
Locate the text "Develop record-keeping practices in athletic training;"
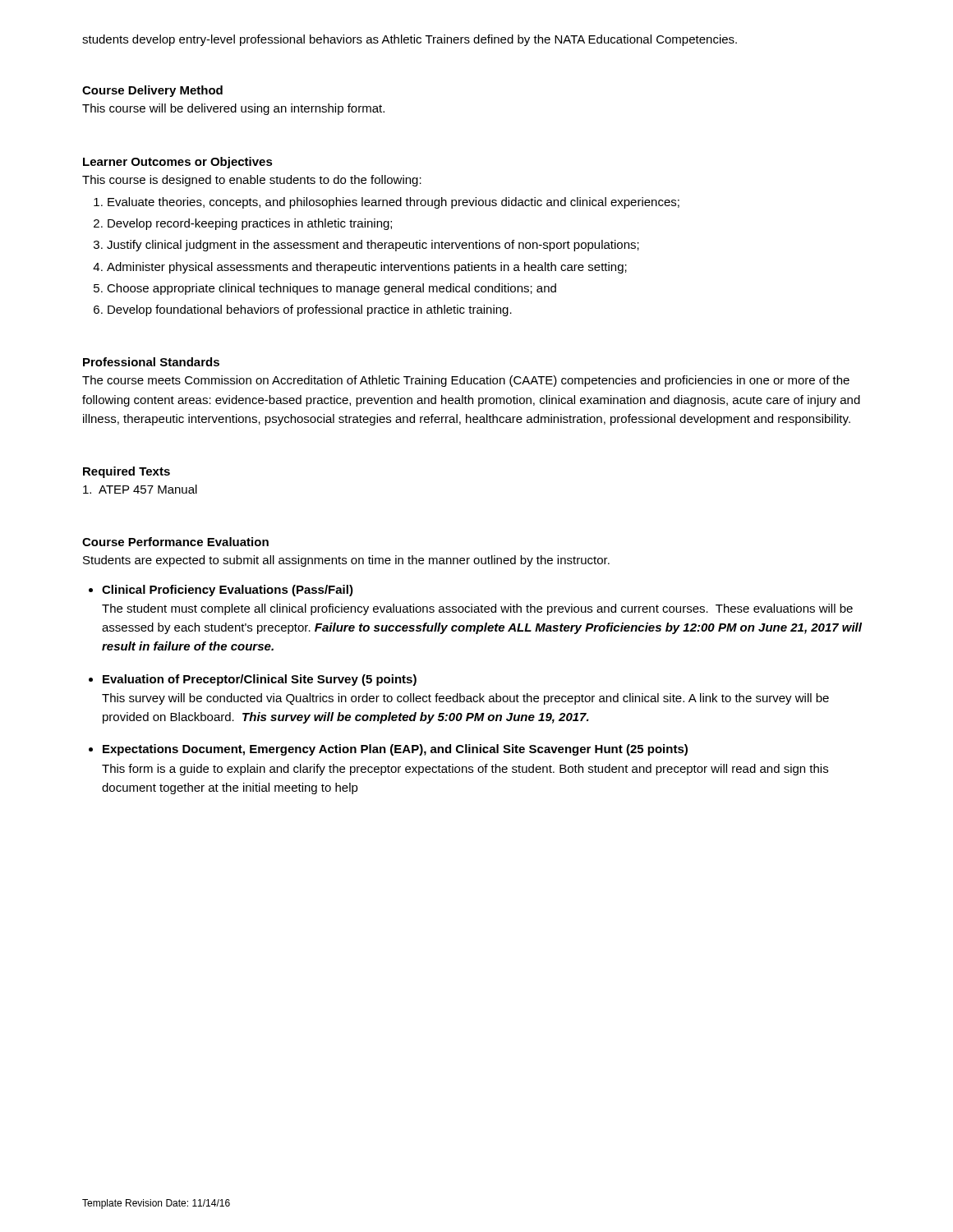click(x=250, y=223)
